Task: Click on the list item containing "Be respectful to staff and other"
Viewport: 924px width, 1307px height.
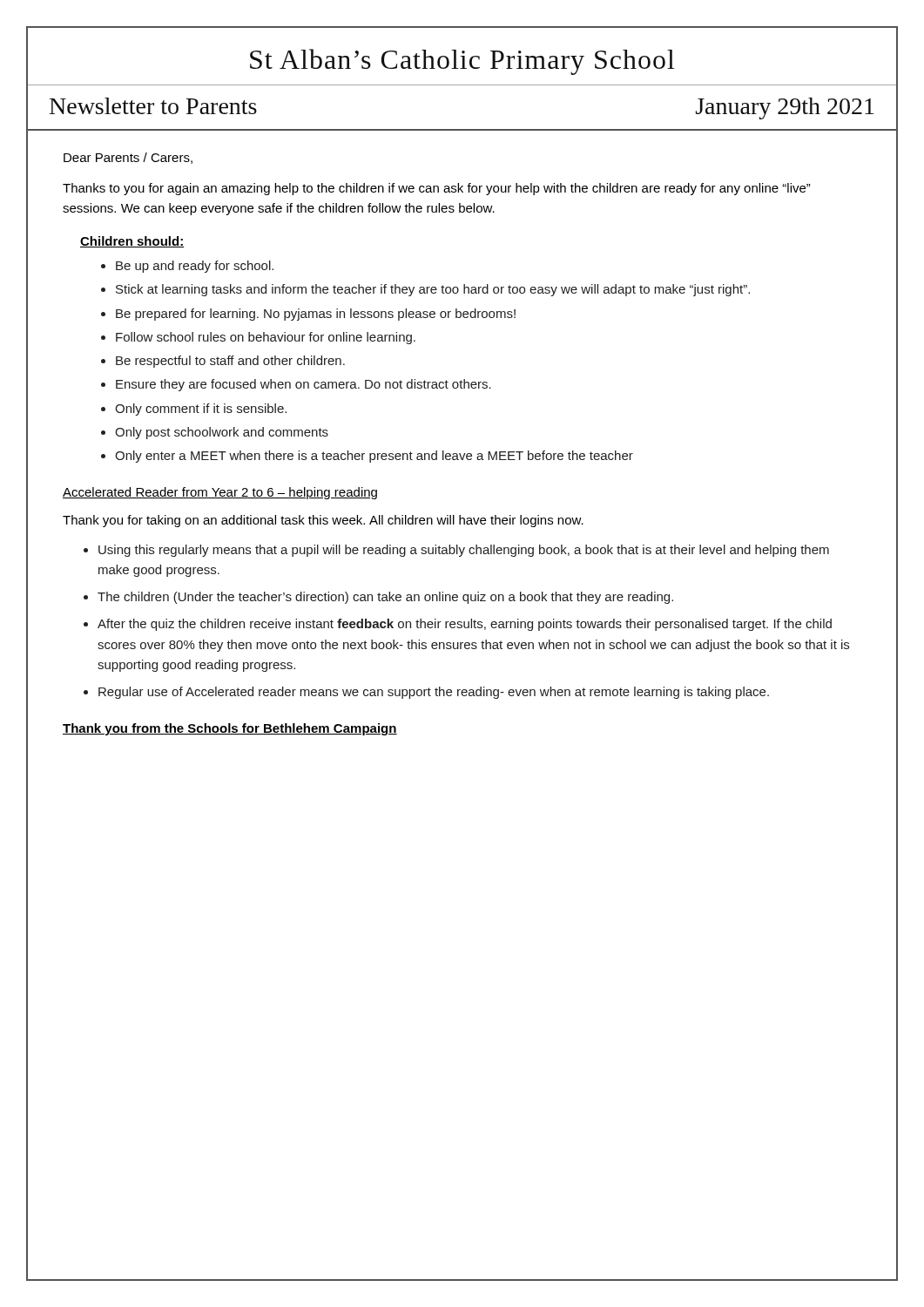Action: pos(230,360)
